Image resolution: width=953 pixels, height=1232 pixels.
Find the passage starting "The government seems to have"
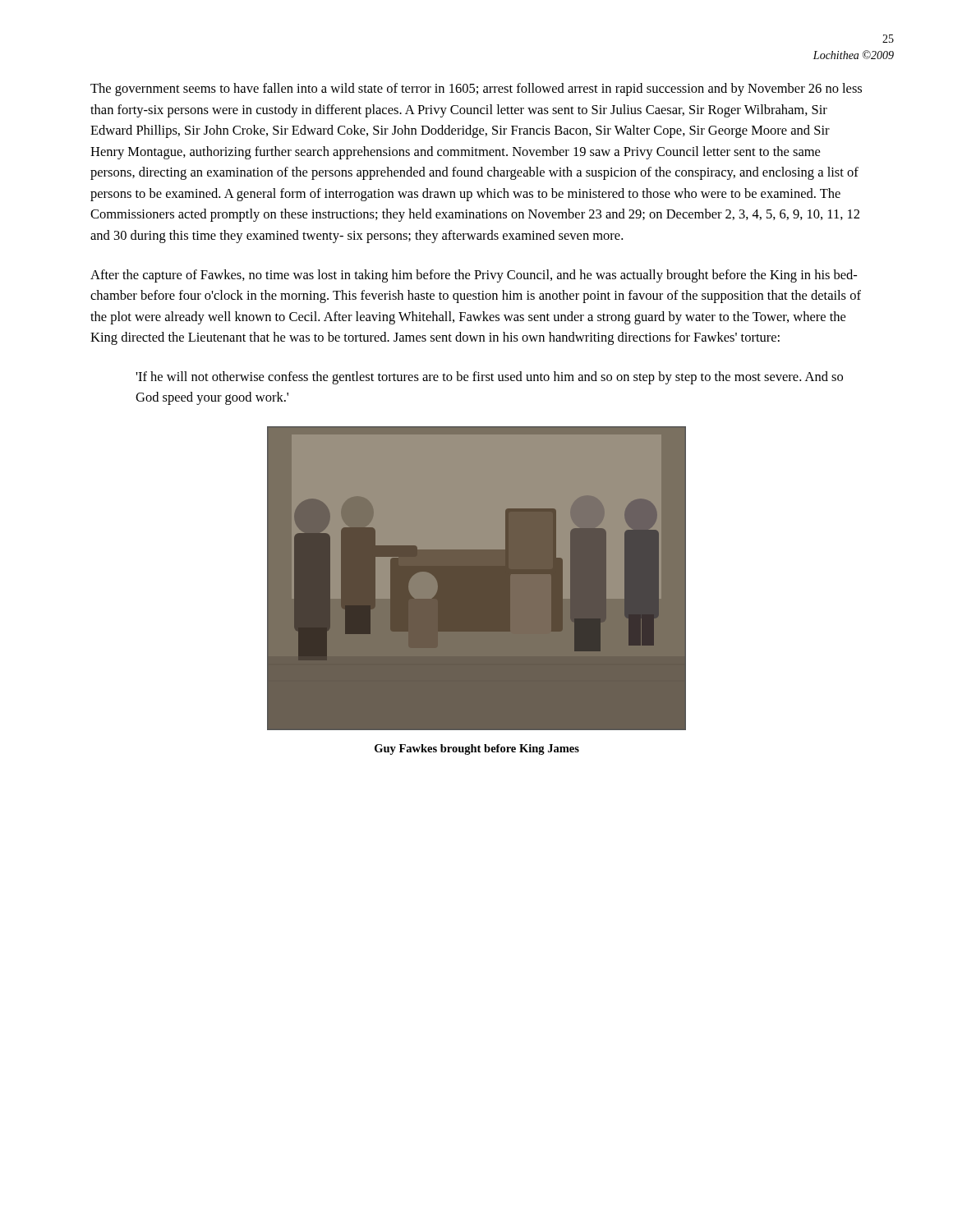pyautogui.click(x=476, y=162)
